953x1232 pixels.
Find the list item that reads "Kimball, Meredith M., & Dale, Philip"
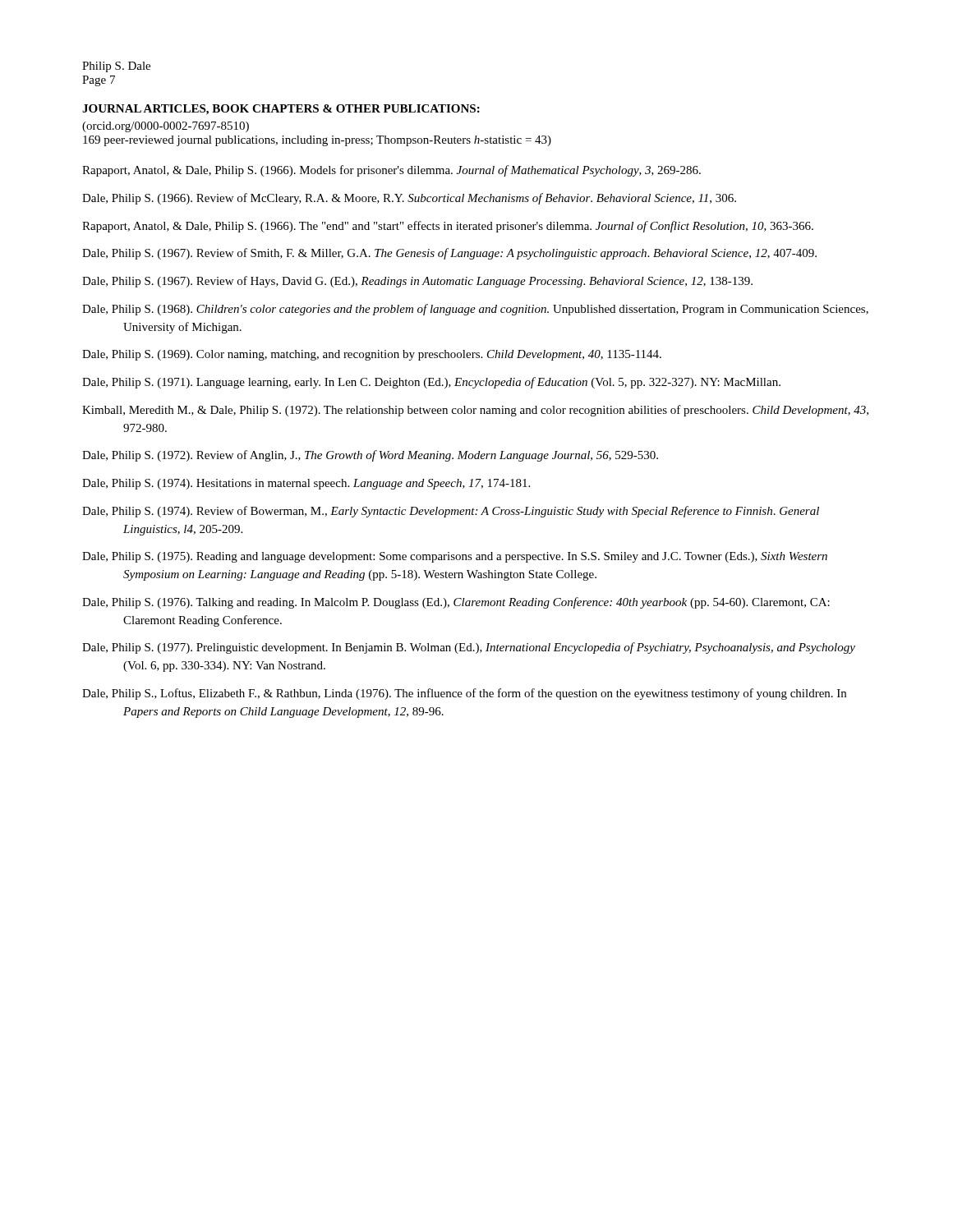pyautogui.click(x=476, y=419)
